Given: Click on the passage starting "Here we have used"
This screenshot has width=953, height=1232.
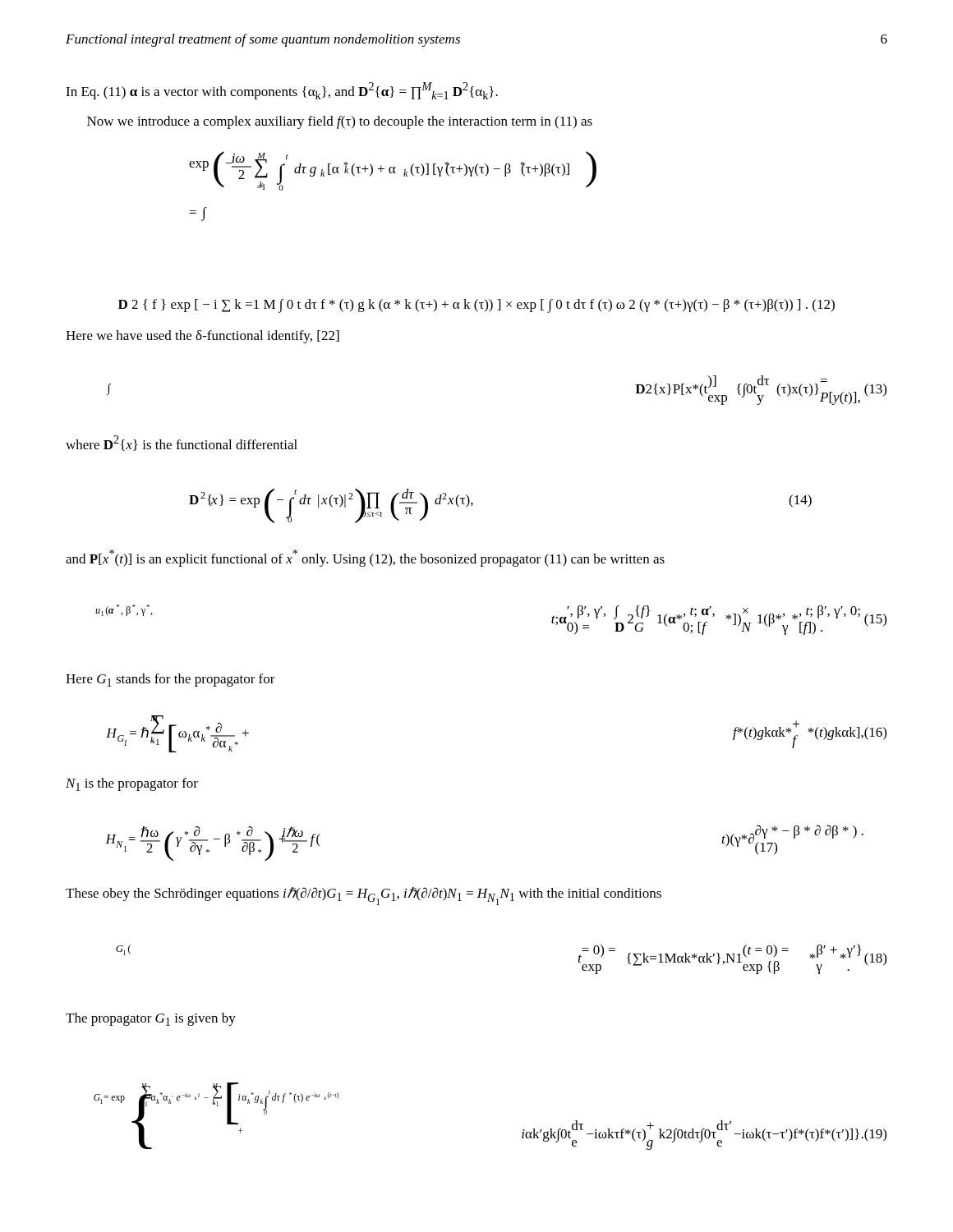Looking at the screenshot, I should pyautogui.click(x=203, y=336).
